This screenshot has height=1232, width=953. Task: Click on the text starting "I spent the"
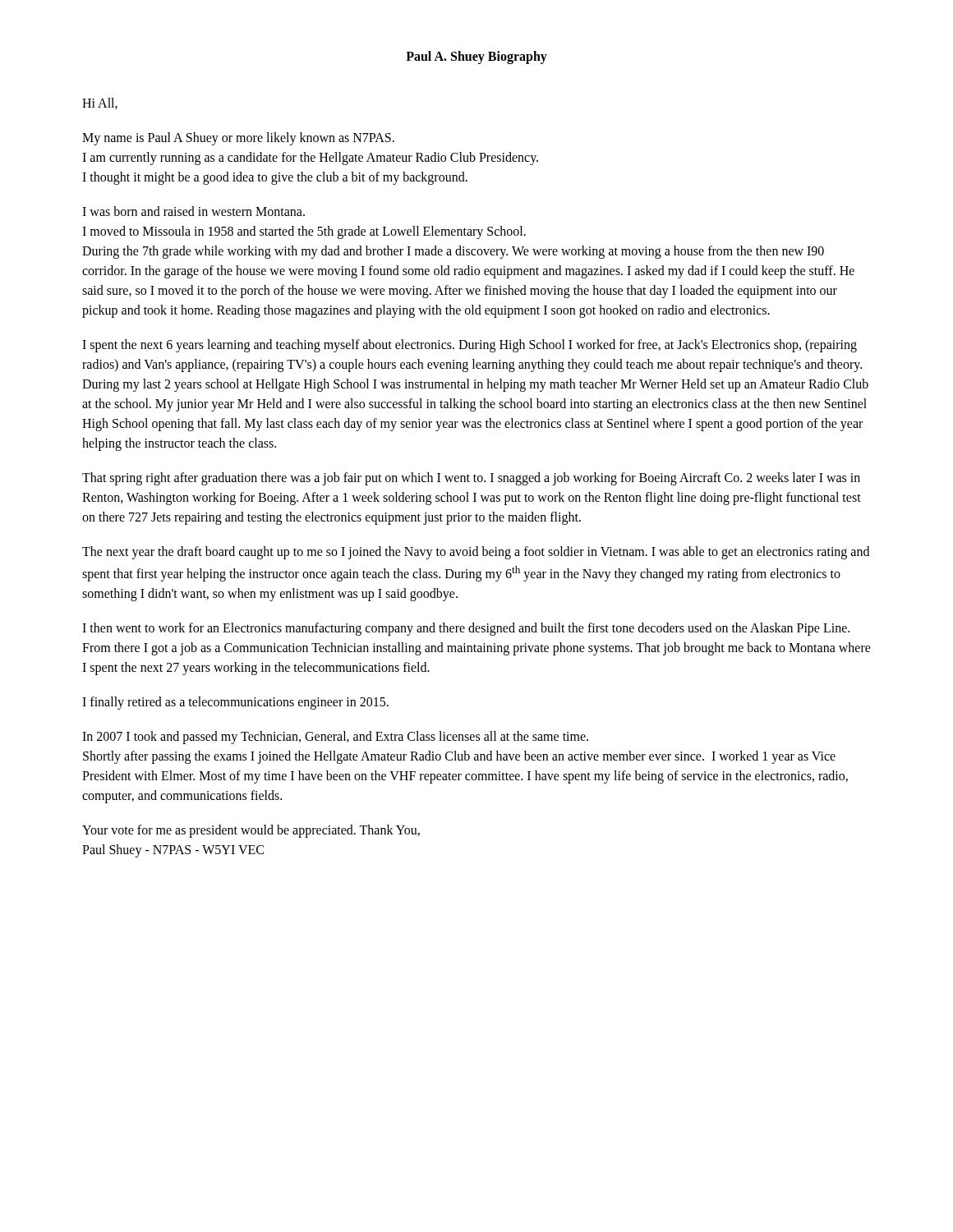(475, 394)
